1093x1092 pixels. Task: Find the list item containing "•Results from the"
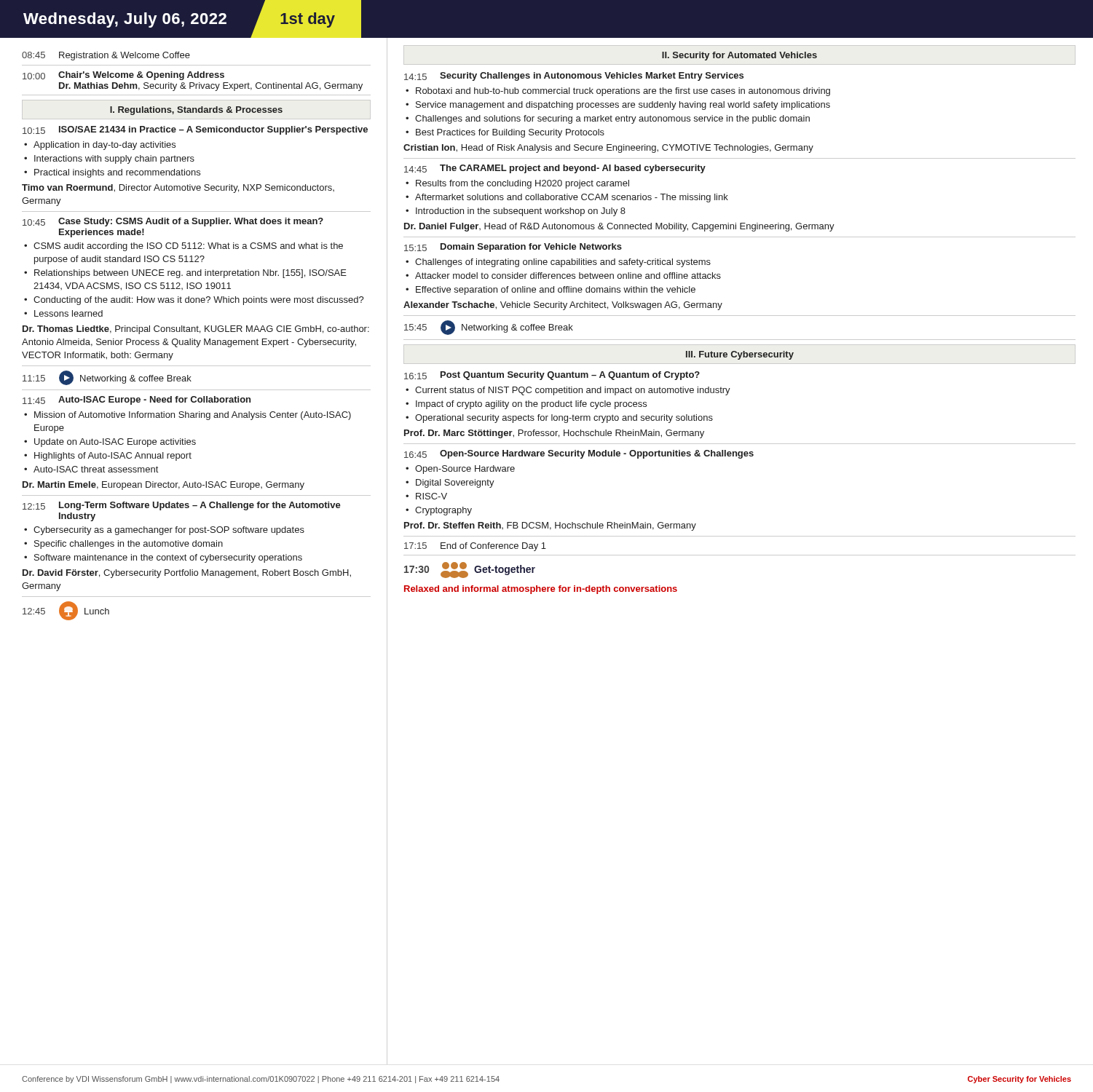click(518, 183)
